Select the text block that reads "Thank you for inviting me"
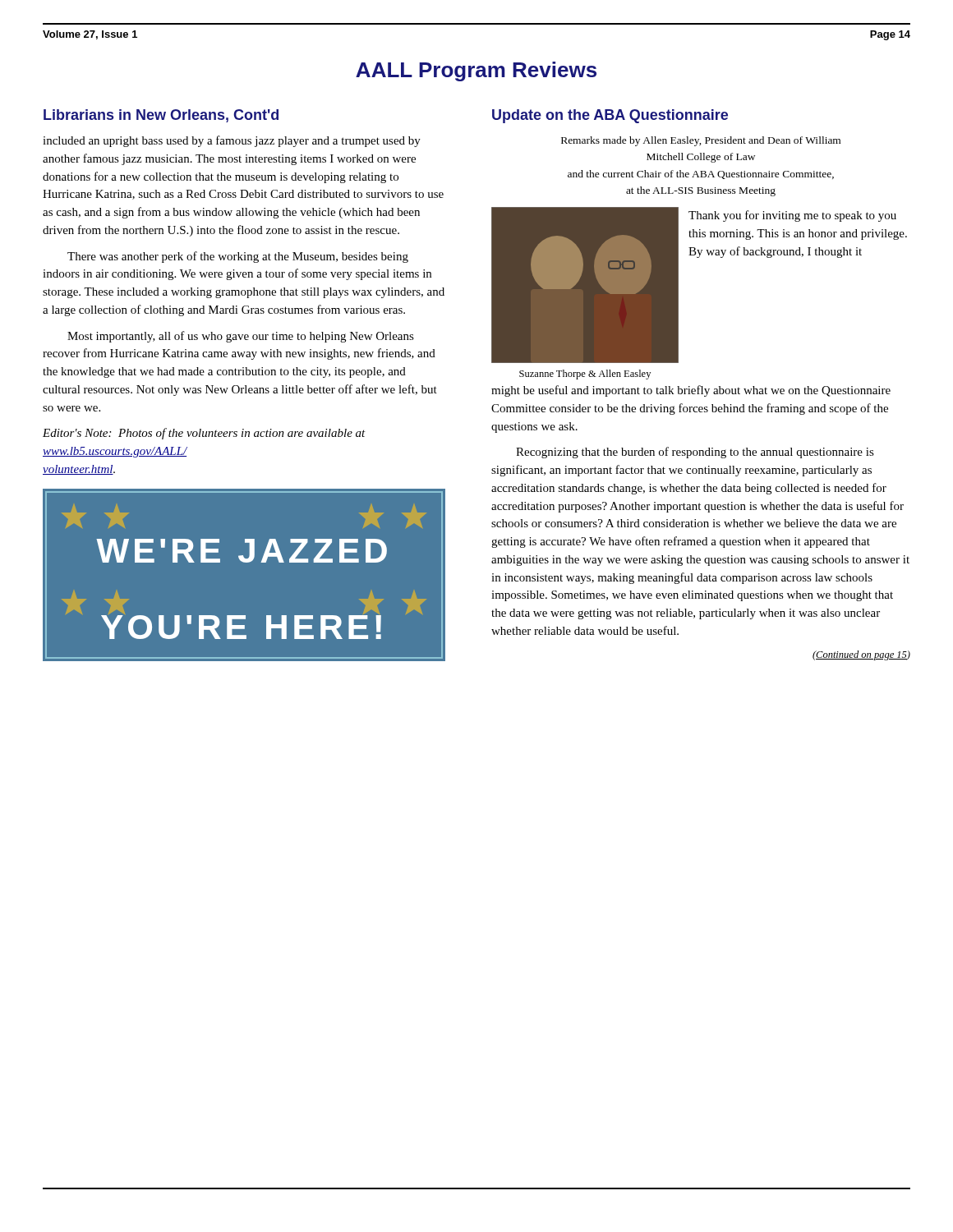 click(x=798, y=233)
